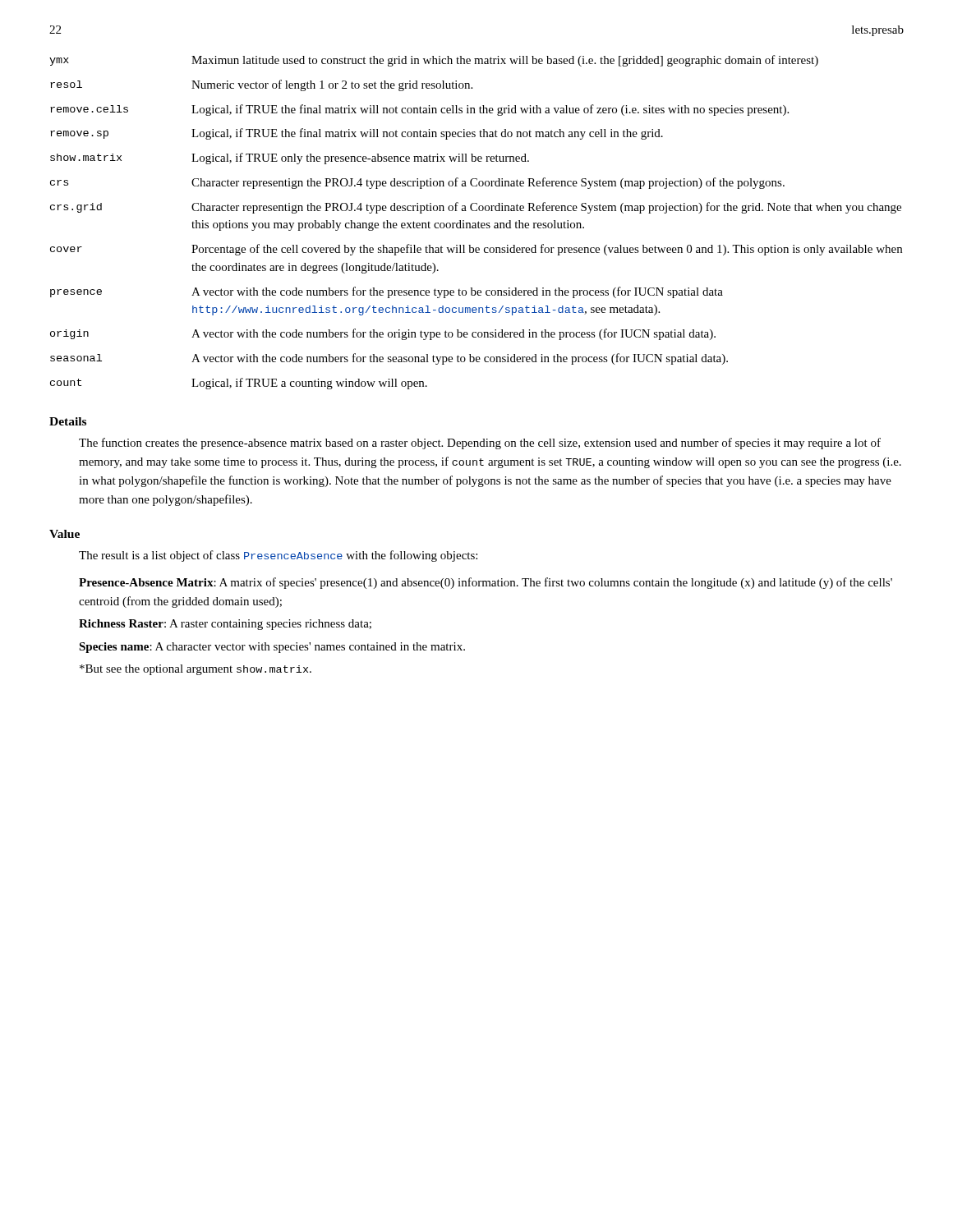Point to the block beginning "The result is a"
The height and width of the screenshot is (1232, 953).
[x=278, y=556]
